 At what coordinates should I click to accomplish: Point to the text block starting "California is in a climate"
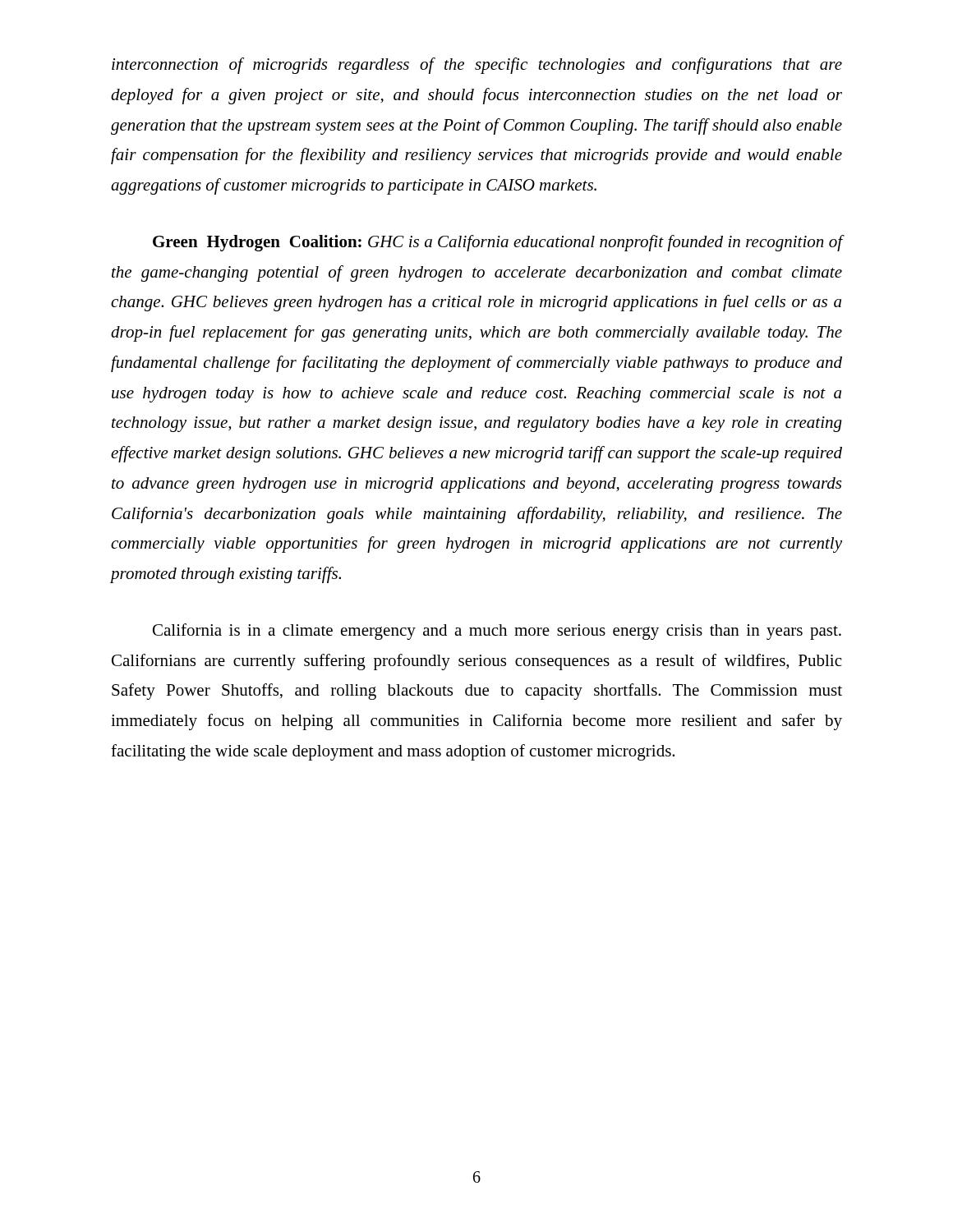(476, 690)
